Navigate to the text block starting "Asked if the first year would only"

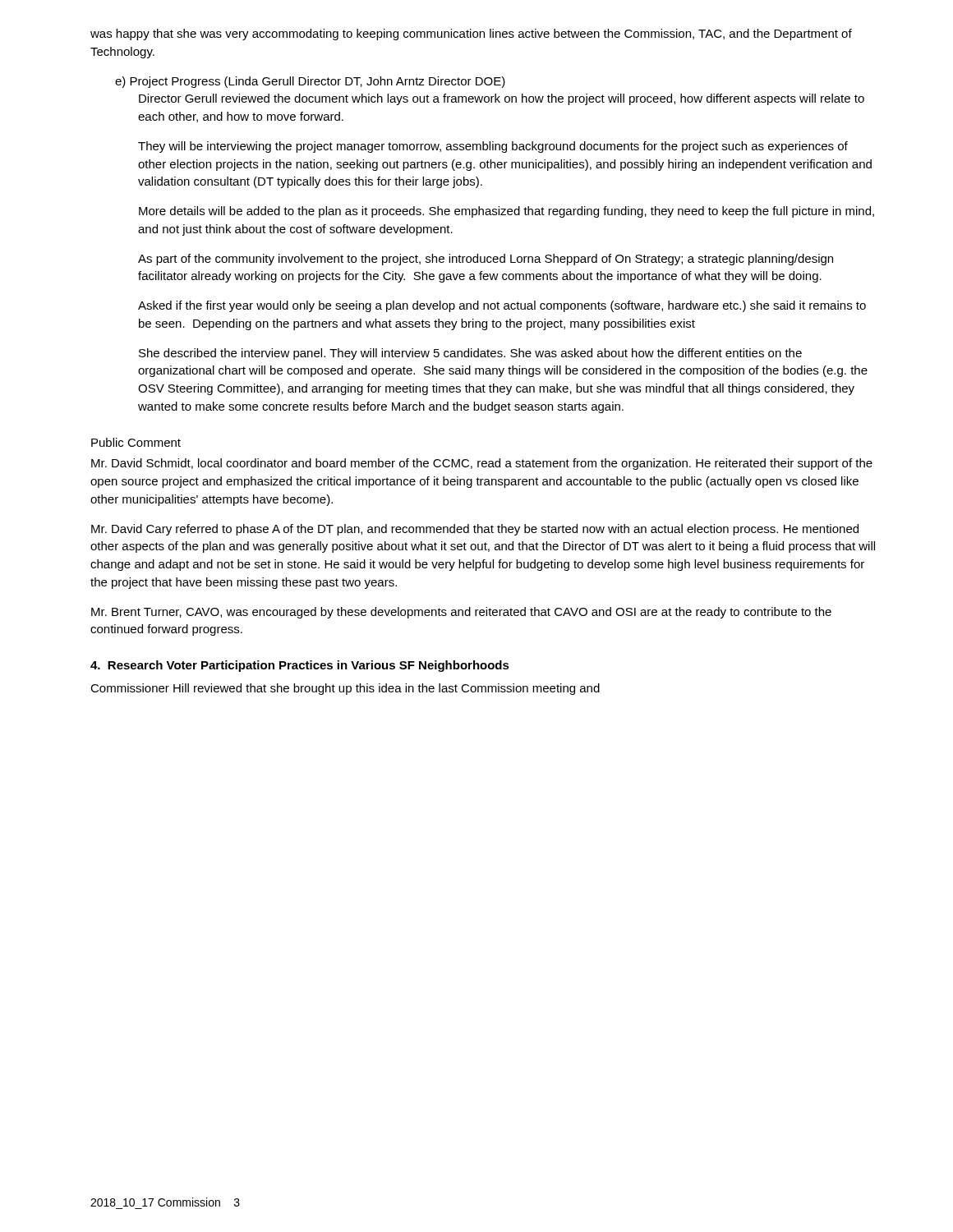click(x=502, y=314)
